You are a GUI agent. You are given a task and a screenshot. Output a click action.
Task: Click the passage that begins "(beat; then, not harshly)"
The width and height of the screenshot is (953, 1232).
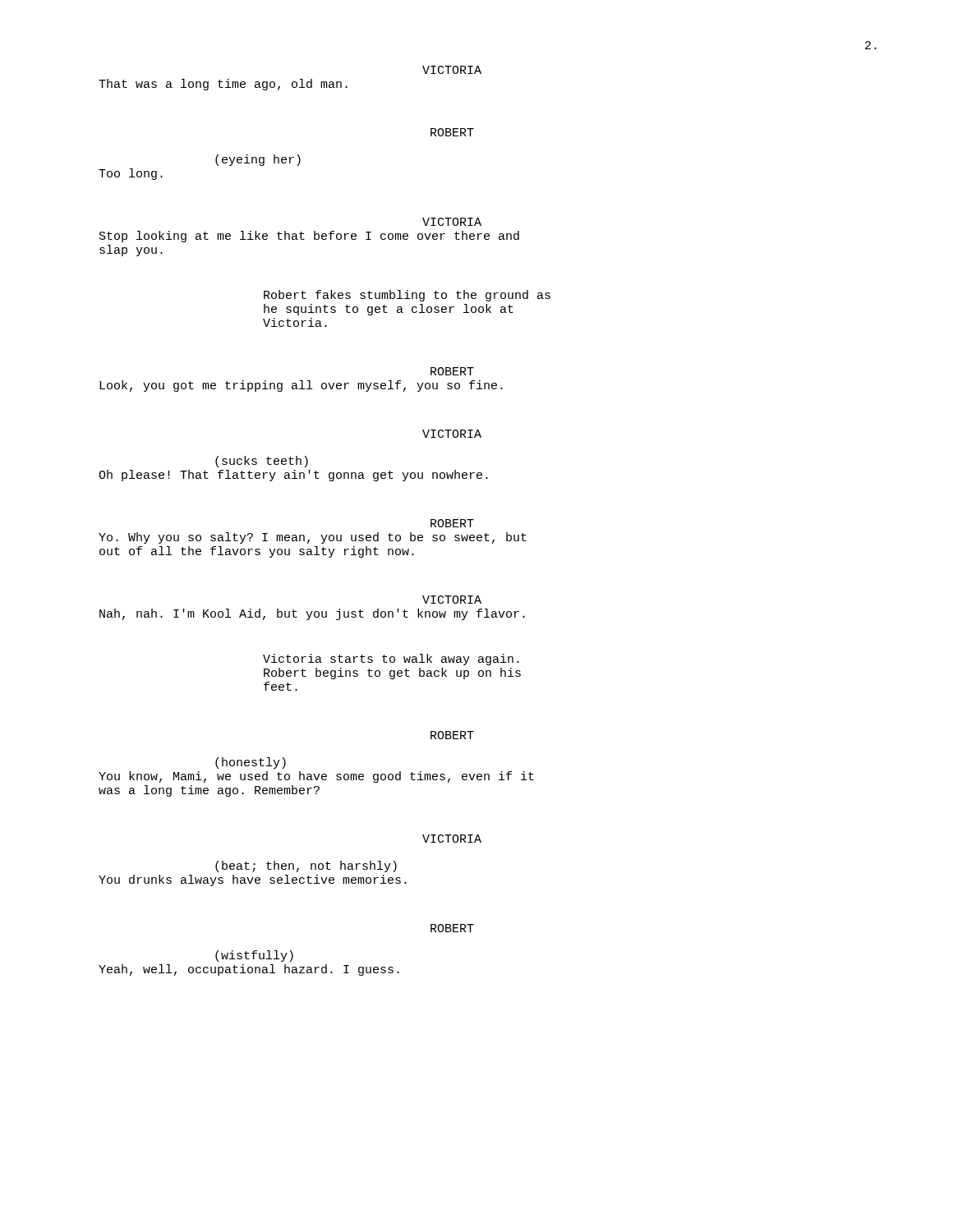pyautogui.click(x=253, y=873)
